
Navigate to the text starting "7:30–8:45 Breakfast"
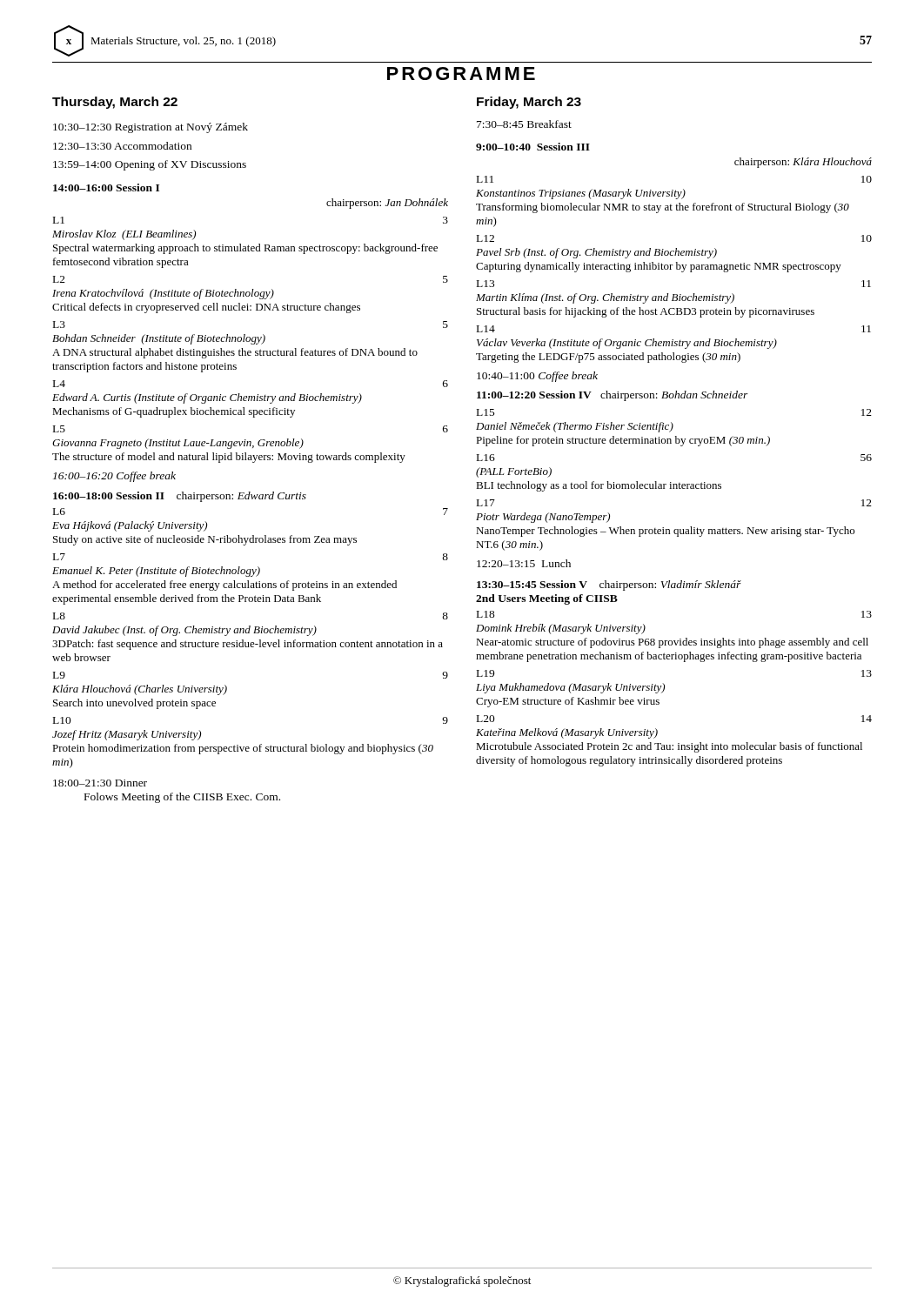(524, 124)
